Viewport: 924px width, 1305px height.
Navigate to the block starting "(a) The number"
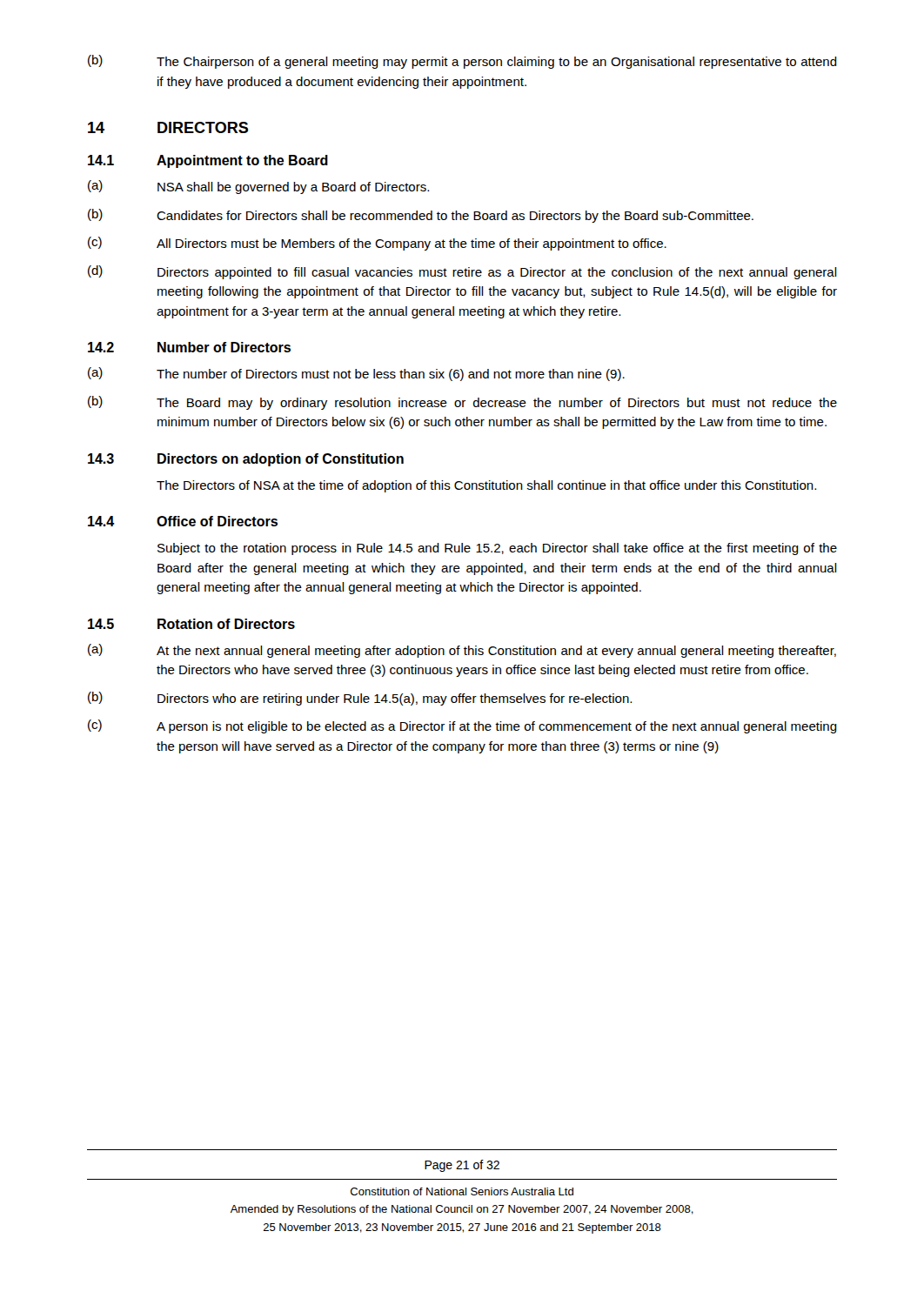tap(462, 374)
